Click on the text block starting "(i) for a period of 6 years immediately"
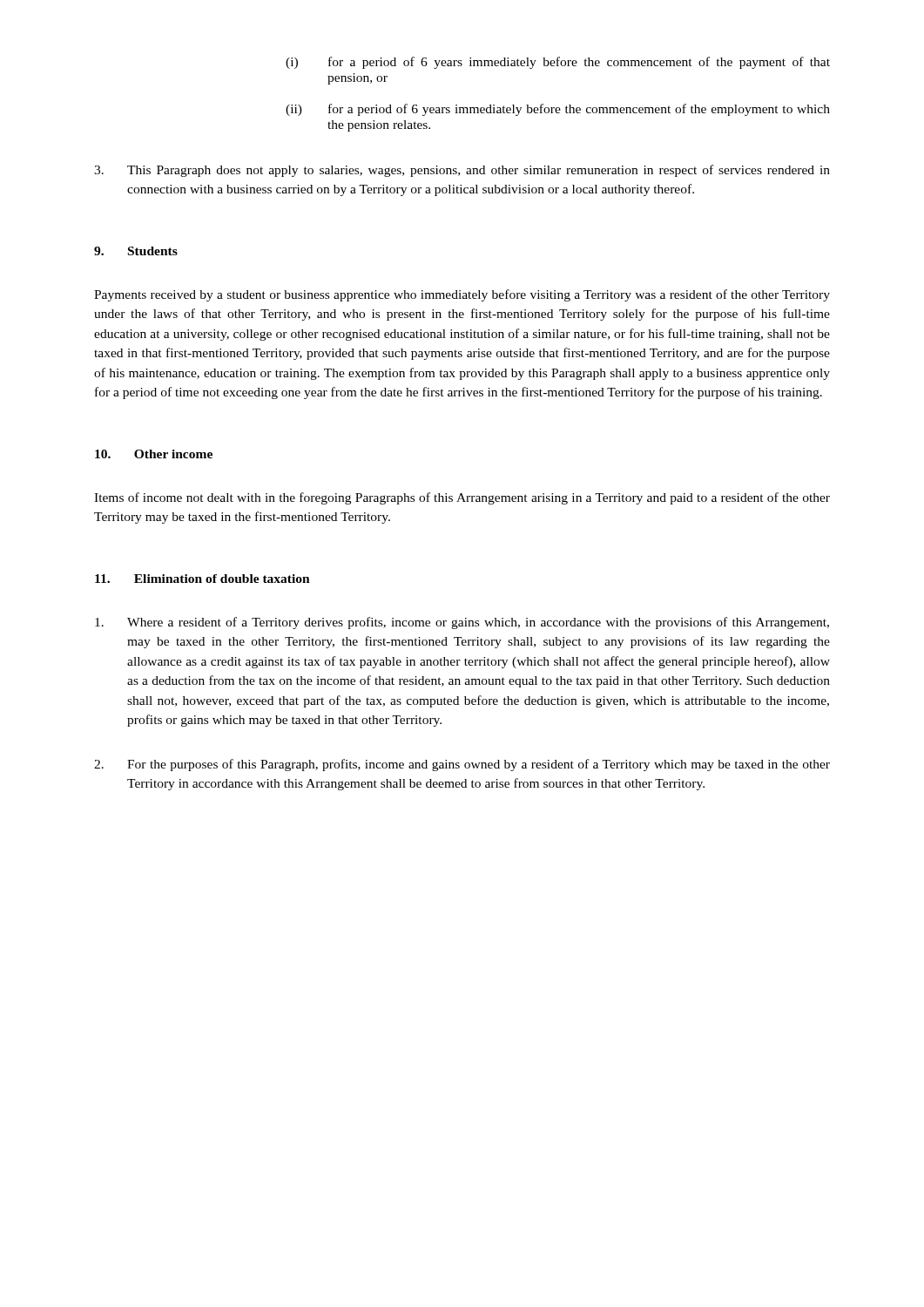This screenshot has width=924, height=1307. click(x=558, y=70)
